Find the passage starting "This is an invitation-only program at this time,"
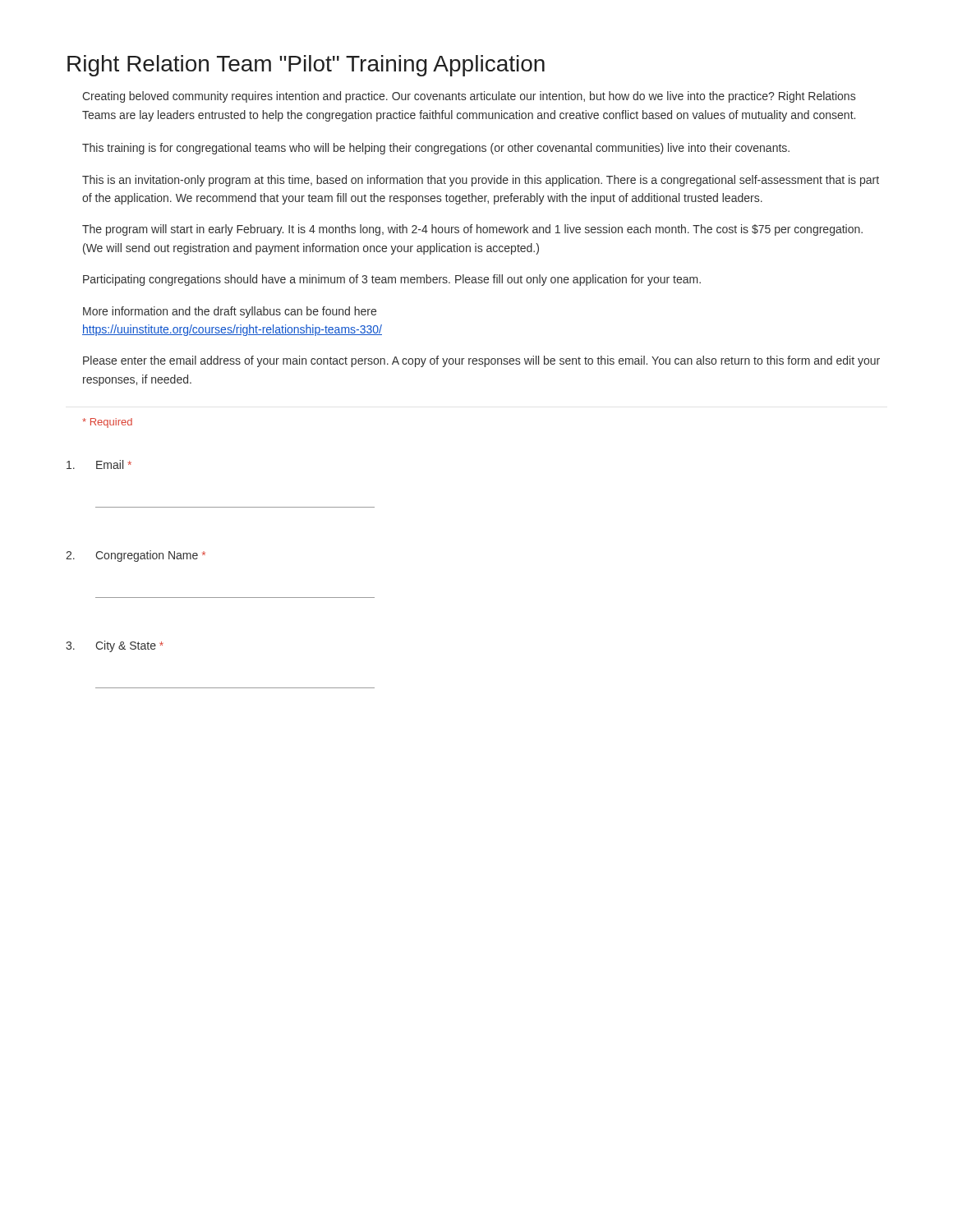The height and width of the screenshot is (1232, 953). [x=485, y=189]
